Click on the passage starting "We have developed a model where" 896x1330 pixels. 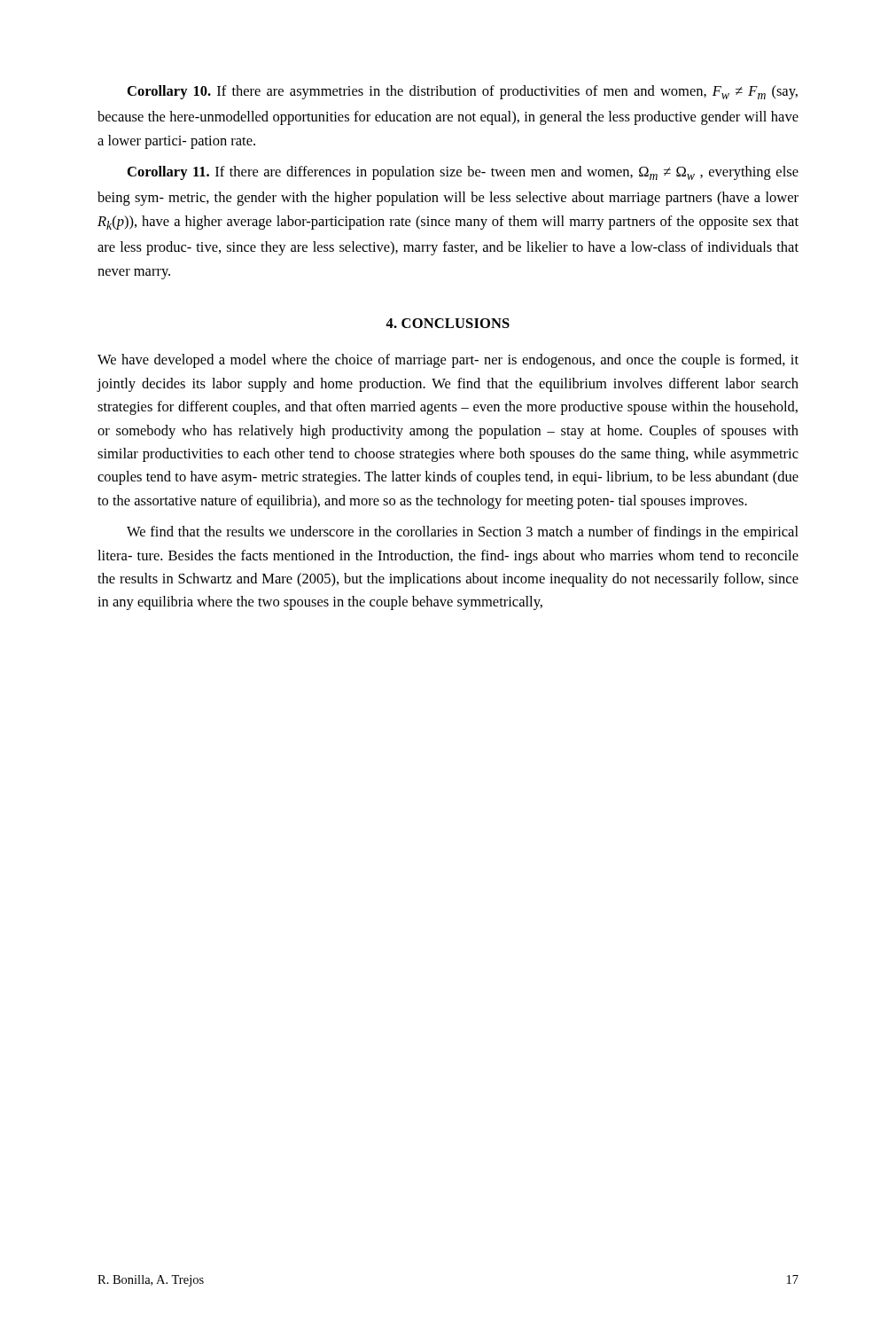[x=448, y=431]
